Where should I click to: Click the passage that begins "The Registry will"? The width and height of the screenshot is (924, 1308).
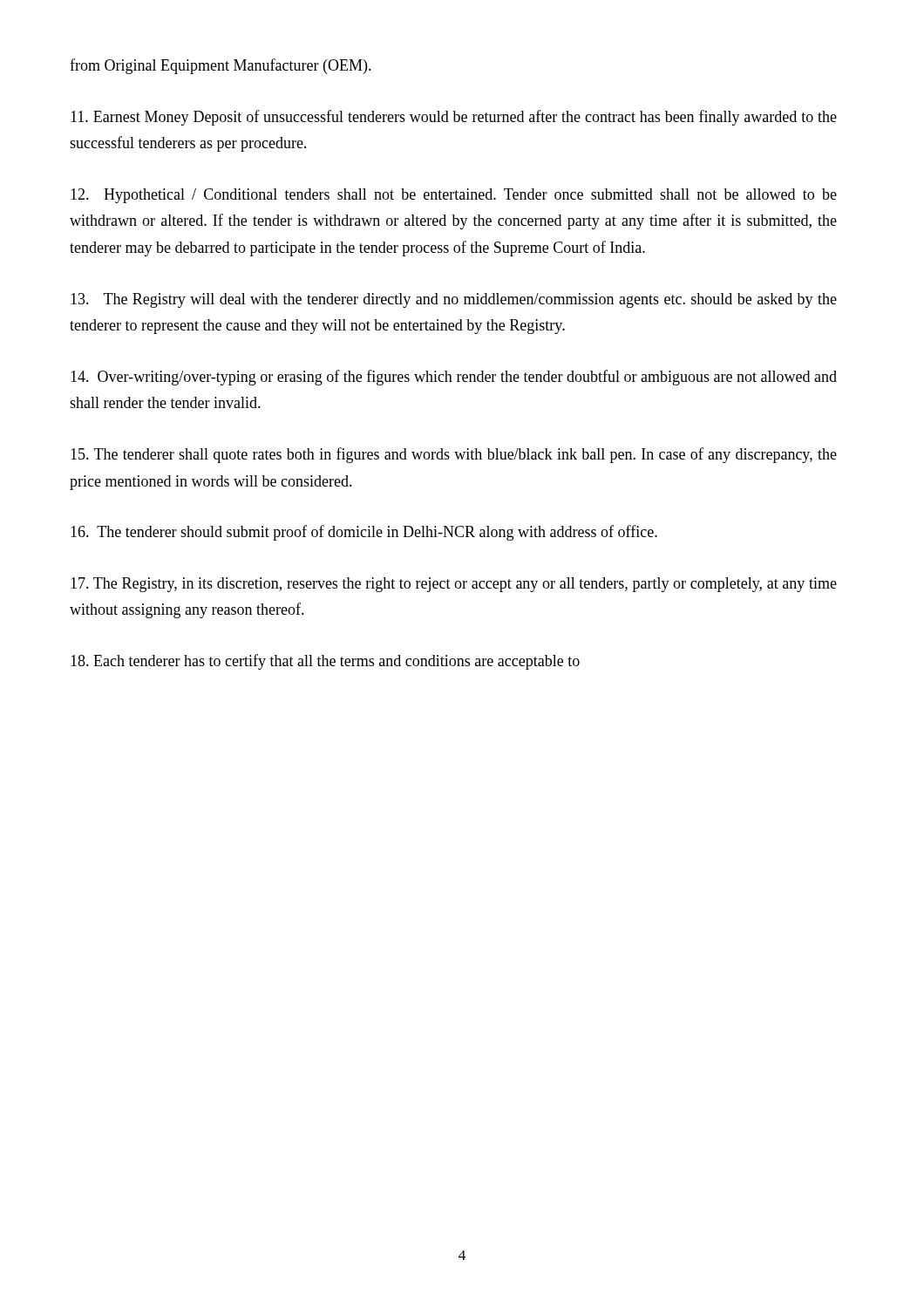[453, 312]
